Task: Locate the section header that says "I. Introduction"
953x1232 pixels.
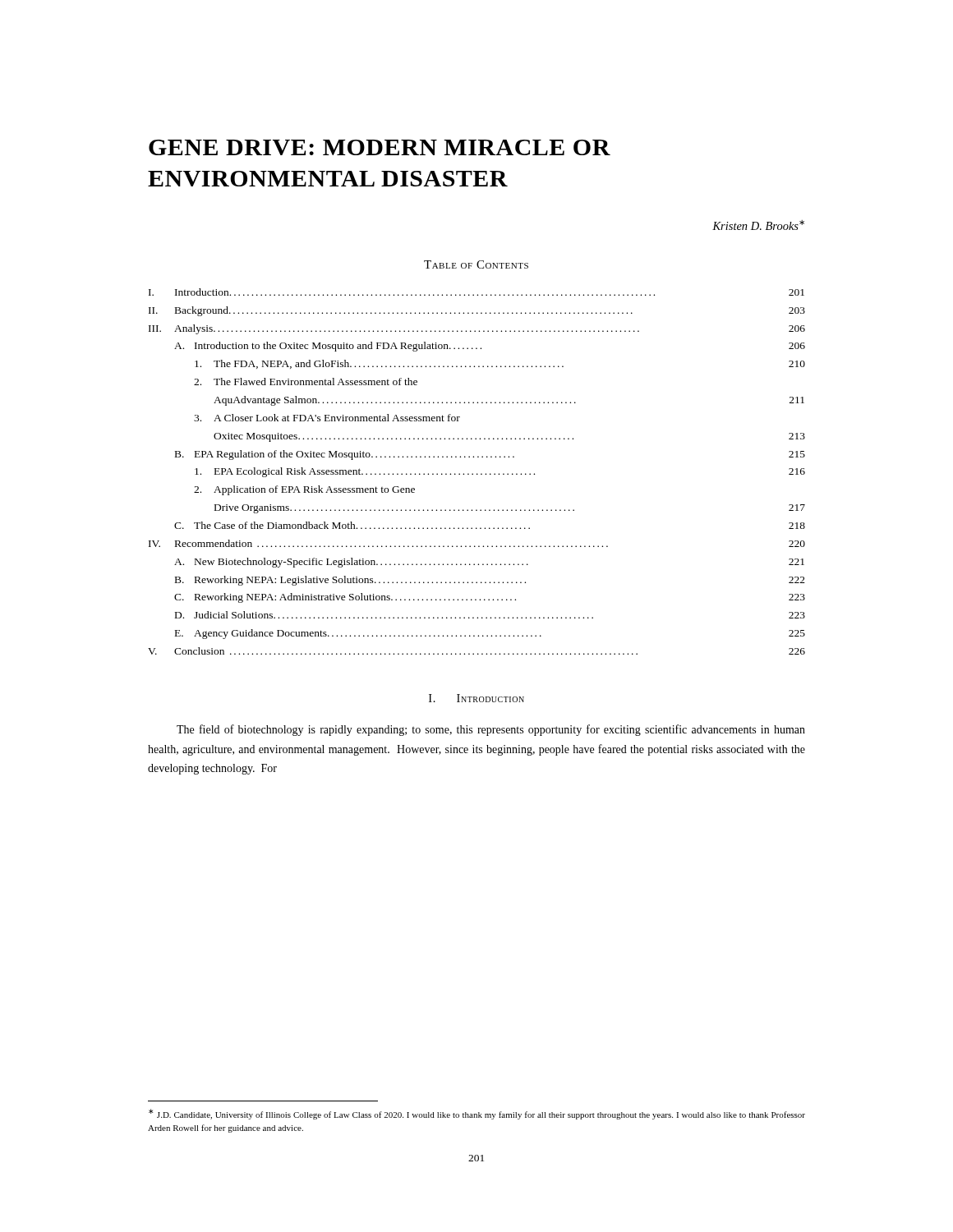Action: coord(476,698)
